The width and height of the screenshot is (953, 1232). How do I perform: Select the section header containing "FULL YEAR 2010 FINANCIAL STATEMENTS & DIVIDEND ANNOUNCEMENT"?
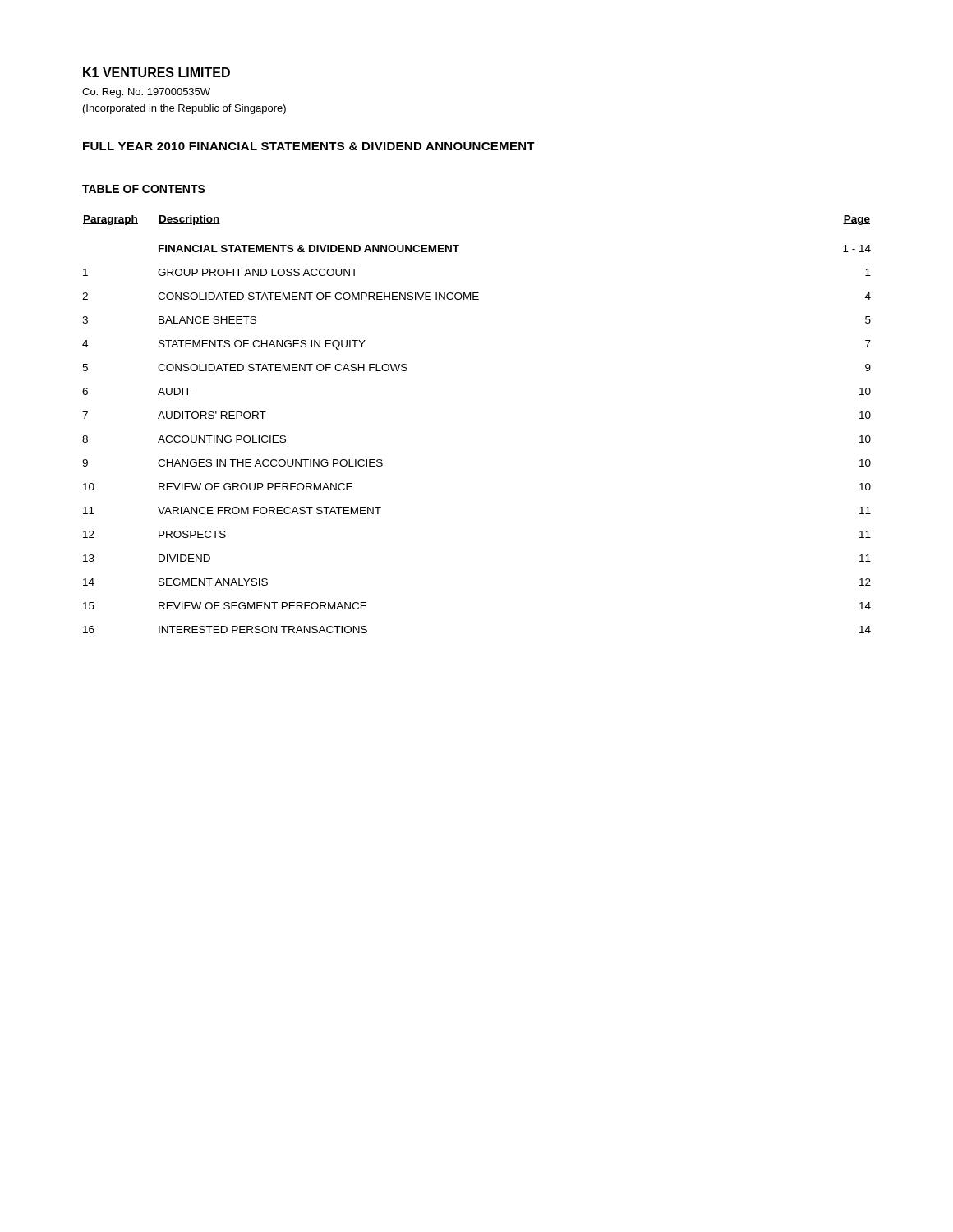(308, 146)
